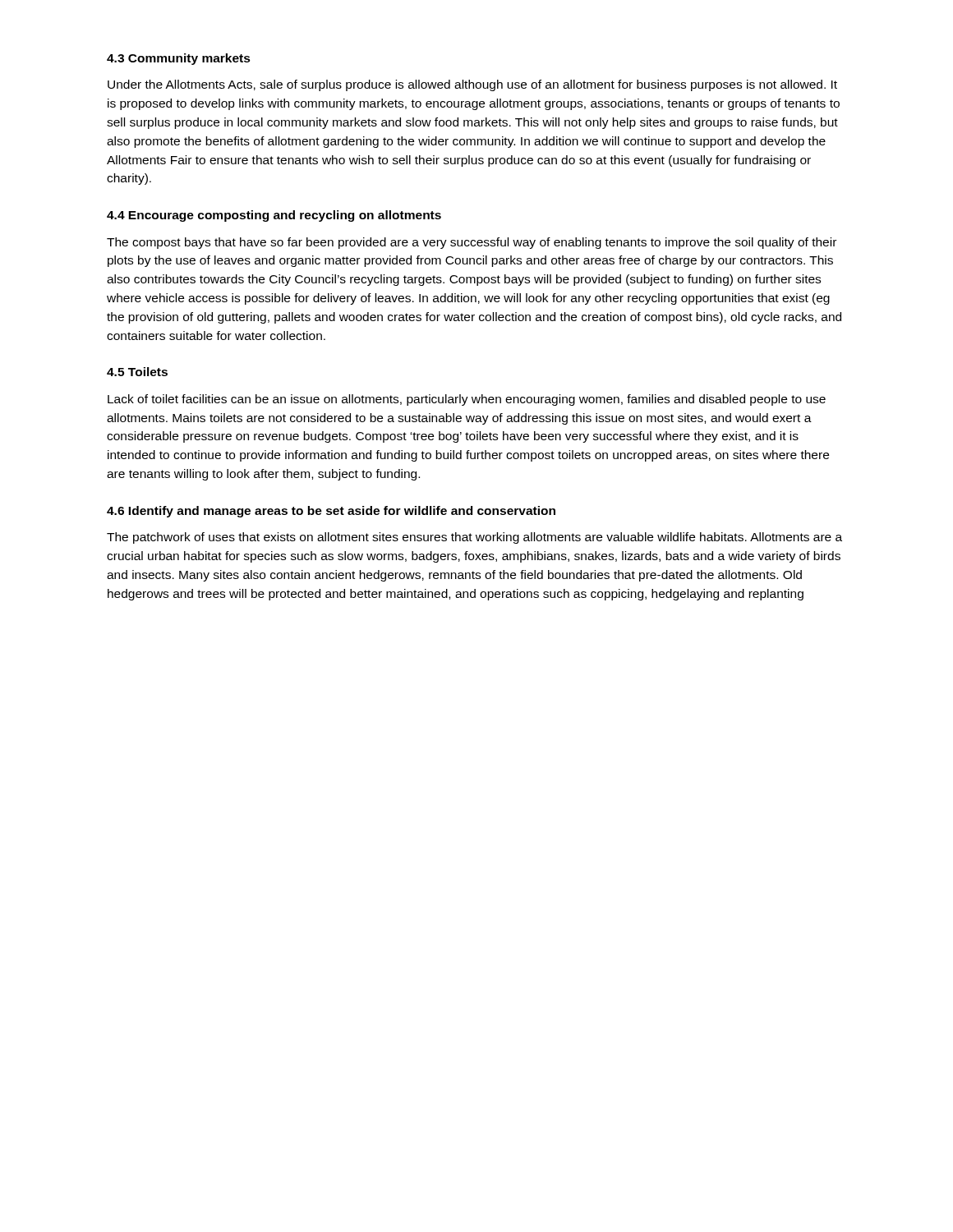The image size is (953, 1232).
Task: Select the section header that says "4.3 Community markets"
Action: (179, 58)
